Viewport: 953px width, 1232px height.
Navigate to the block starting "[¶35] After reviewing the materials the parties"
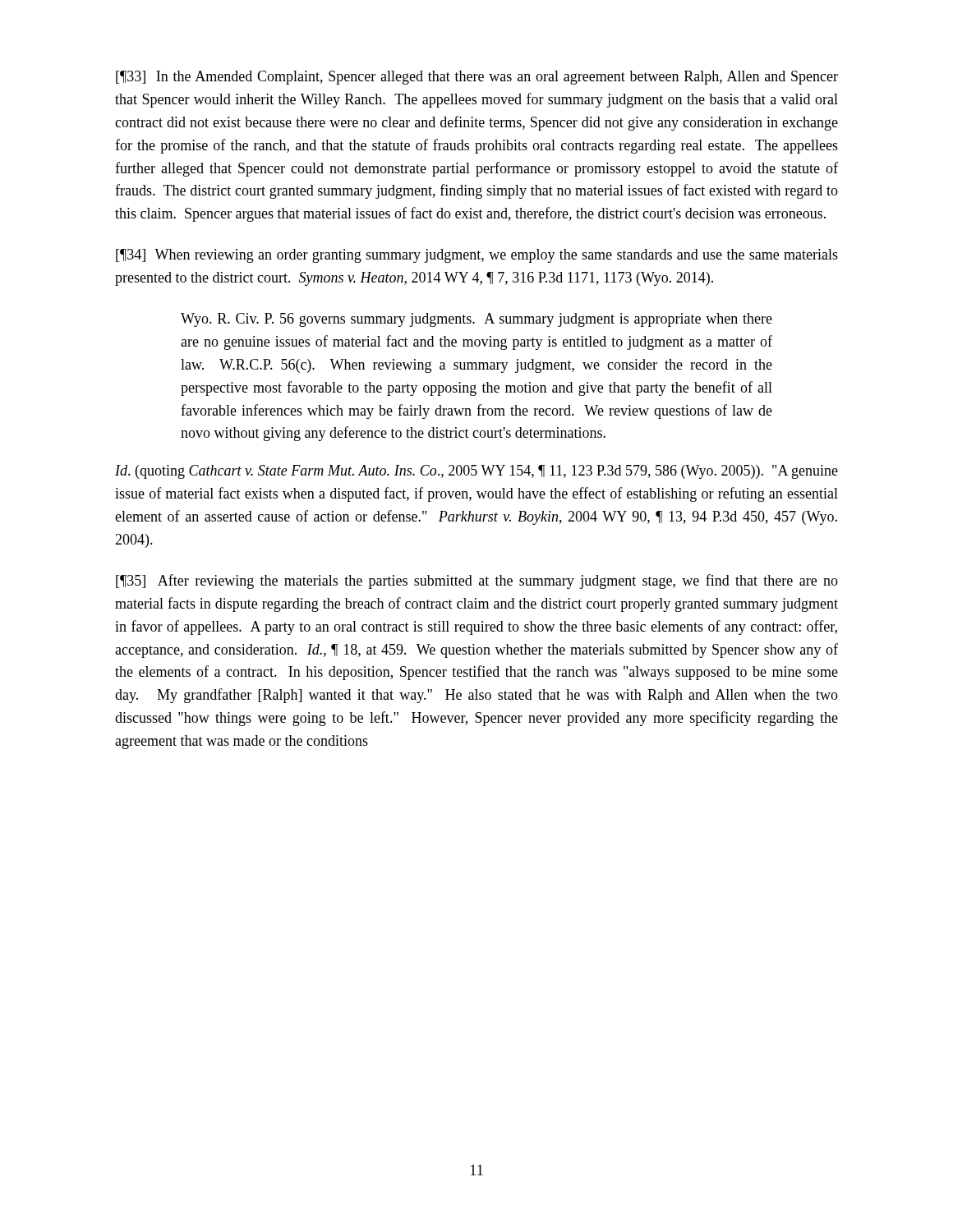coord(476,661)
